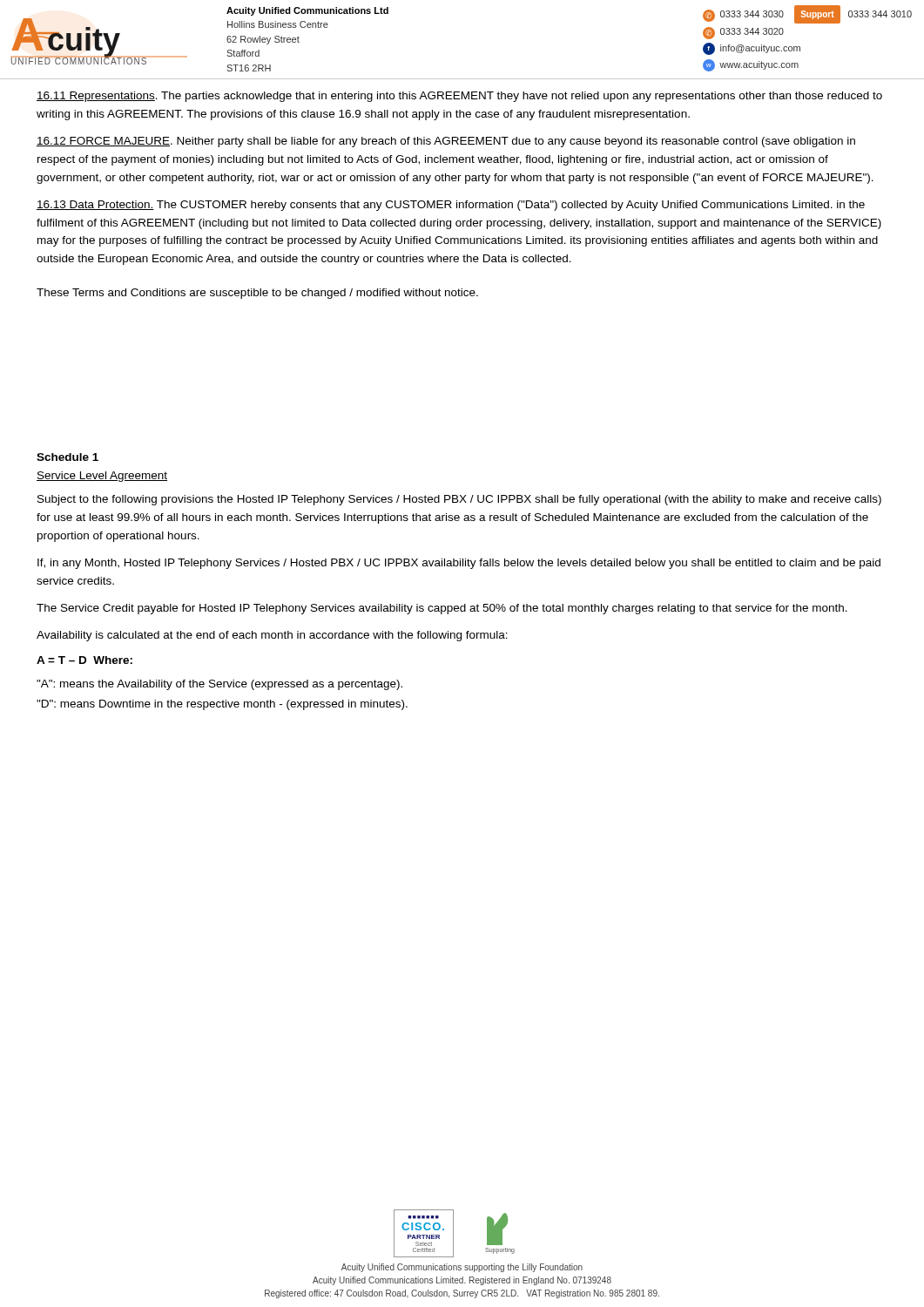Navigate to the text block starting "13 Data Protection. The"
The width and height of the screenshot is (924, 1307).
point(459,231)
